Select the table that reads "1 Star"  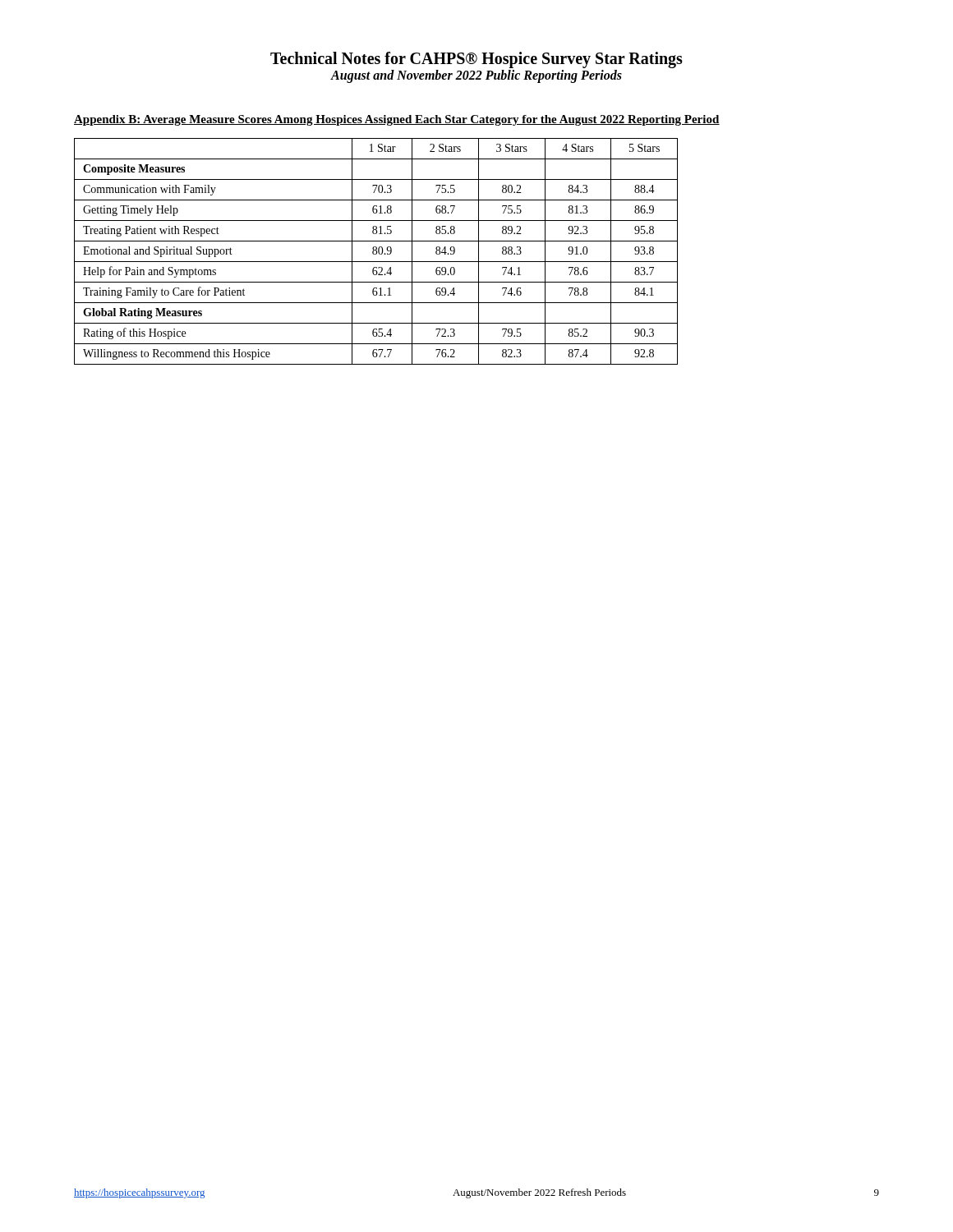[x=476, y=251]
